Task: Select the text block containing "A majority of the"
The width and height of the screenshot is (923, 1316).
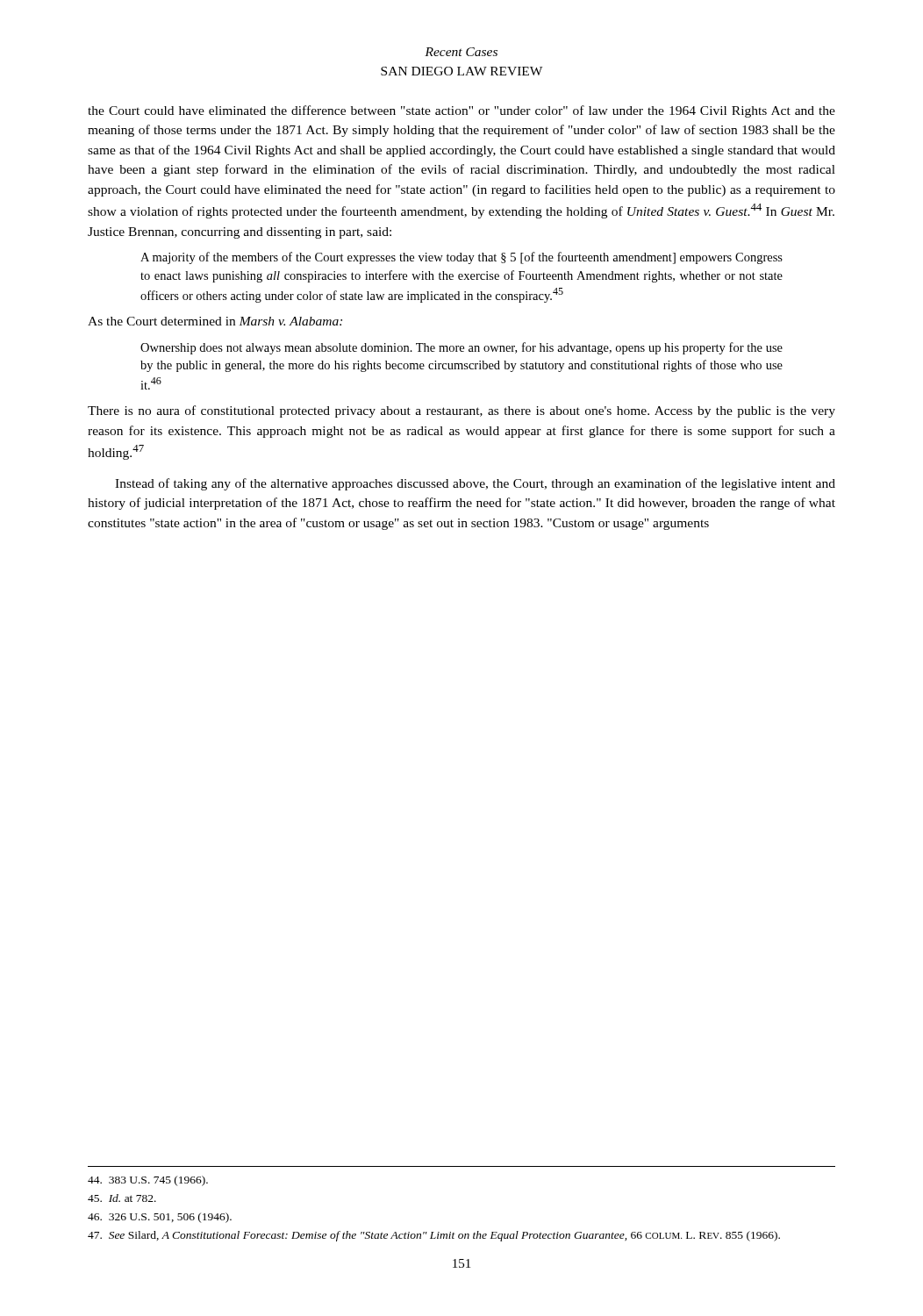Action: (462, 276)
